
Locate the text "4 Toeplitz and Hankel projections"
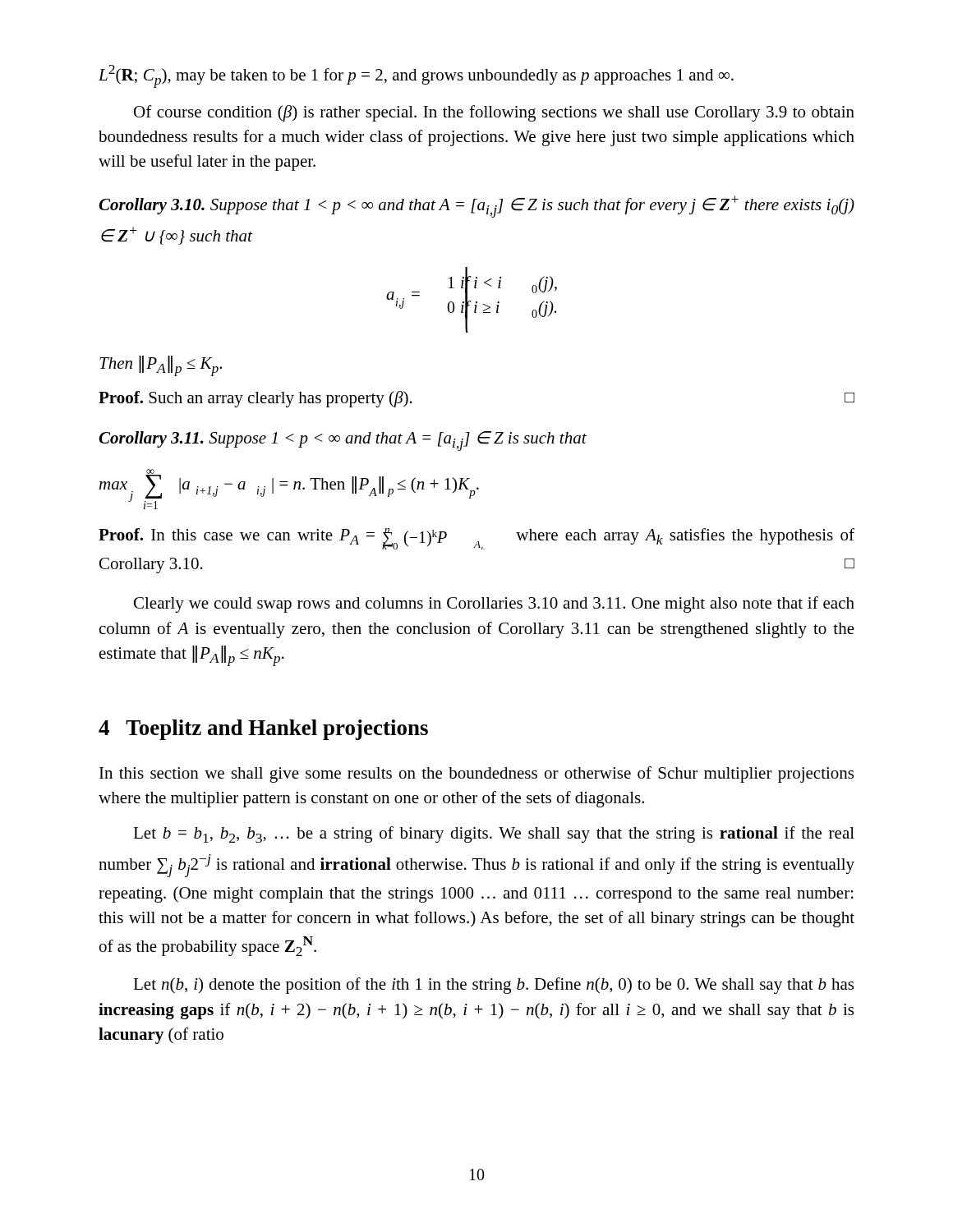click(264, 728)
